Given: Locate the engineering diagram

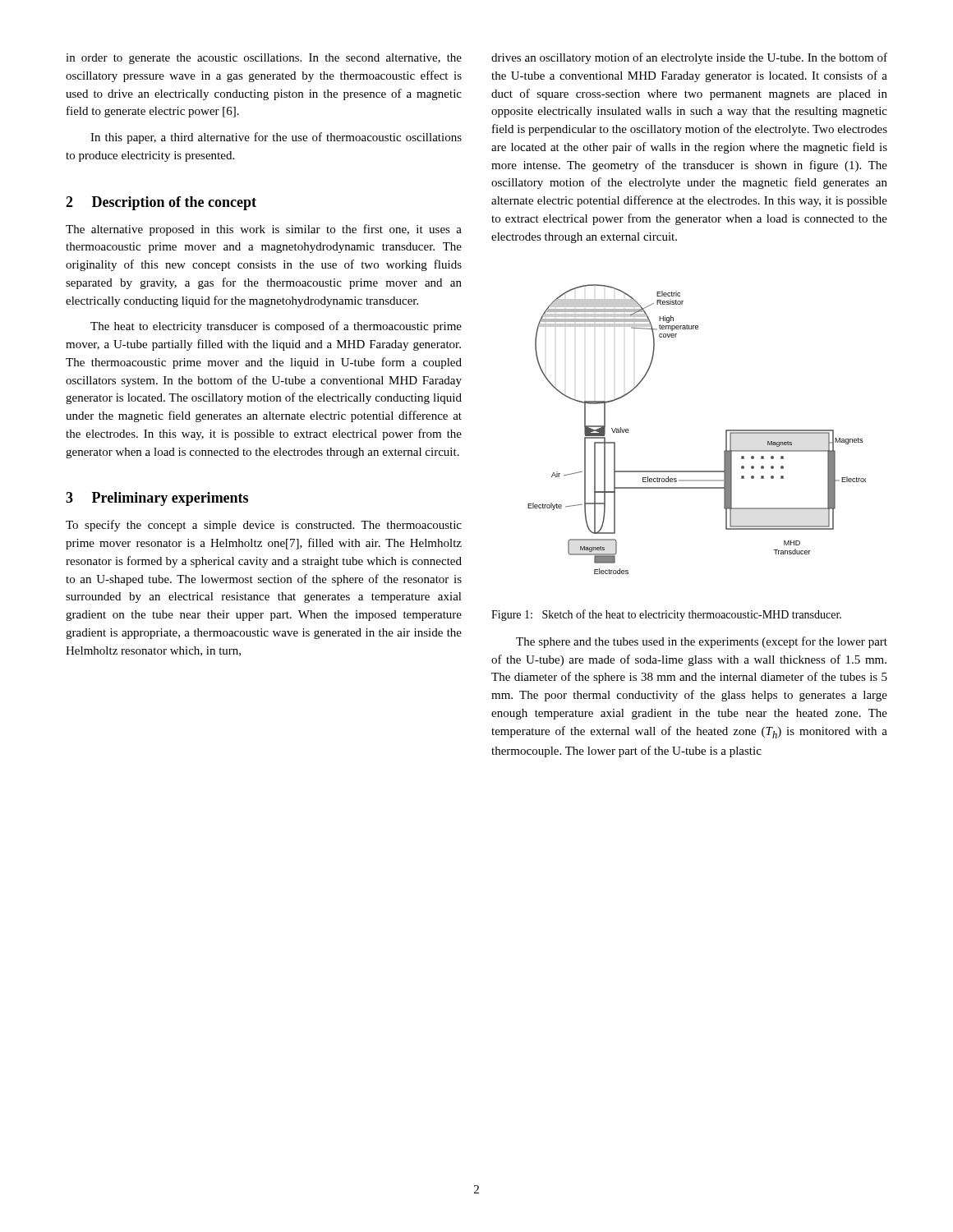Looking at the screenshot, I should tap(689, 429).
